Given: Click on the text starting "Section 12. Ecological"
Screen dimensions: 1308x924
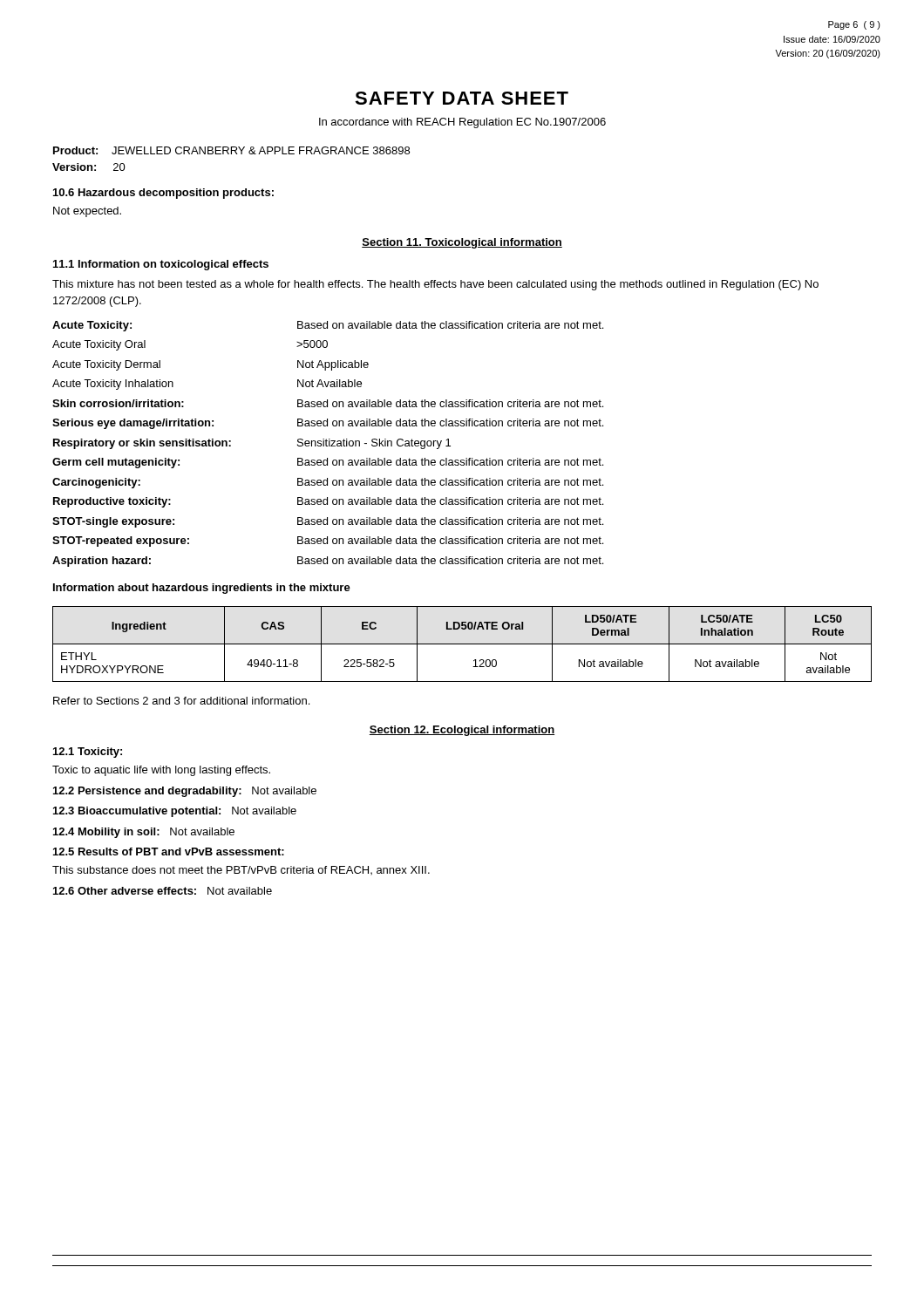Looking at the screenshot, I should point(462,729).
